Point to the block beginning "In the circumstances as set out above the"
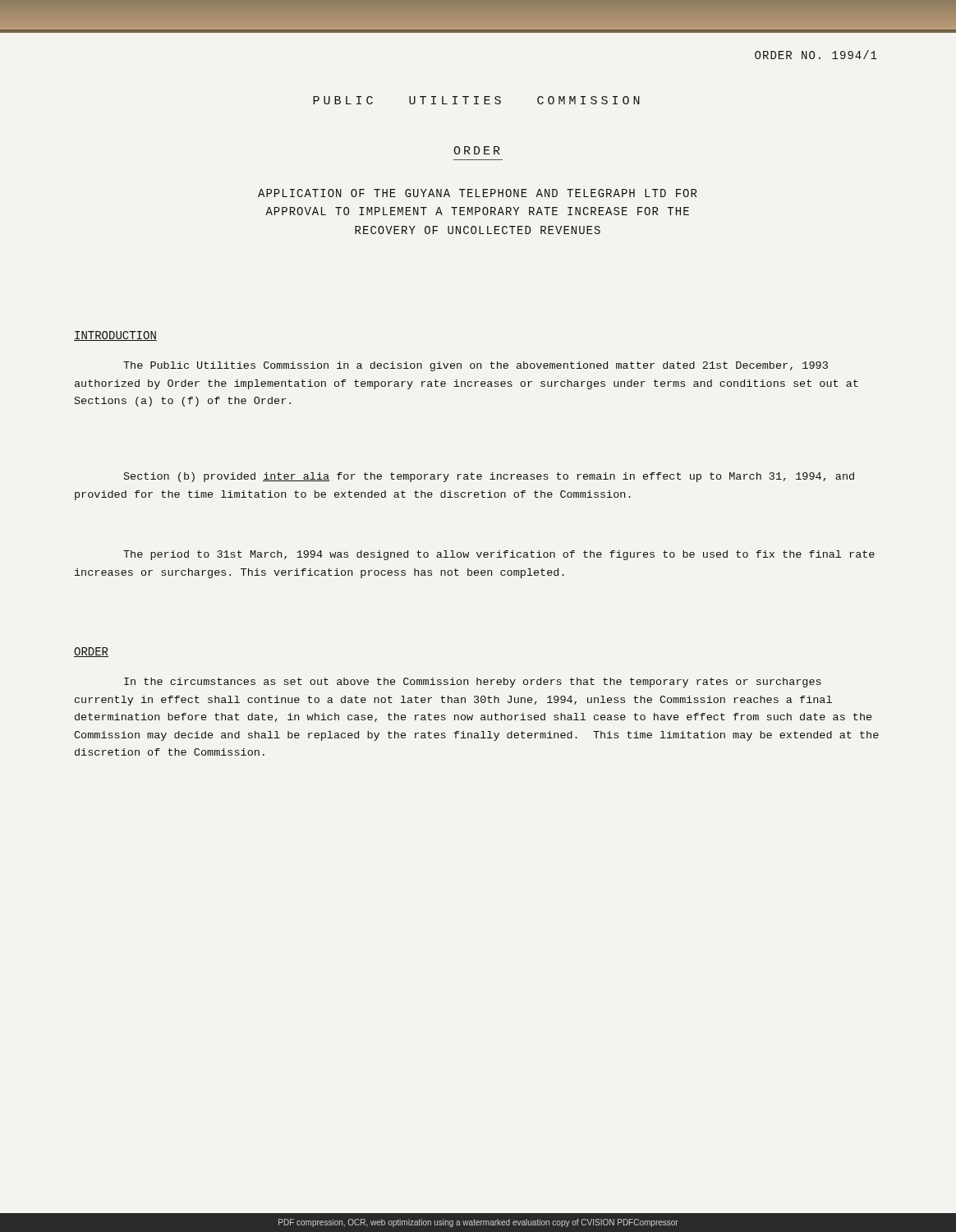 click(476, 718)
